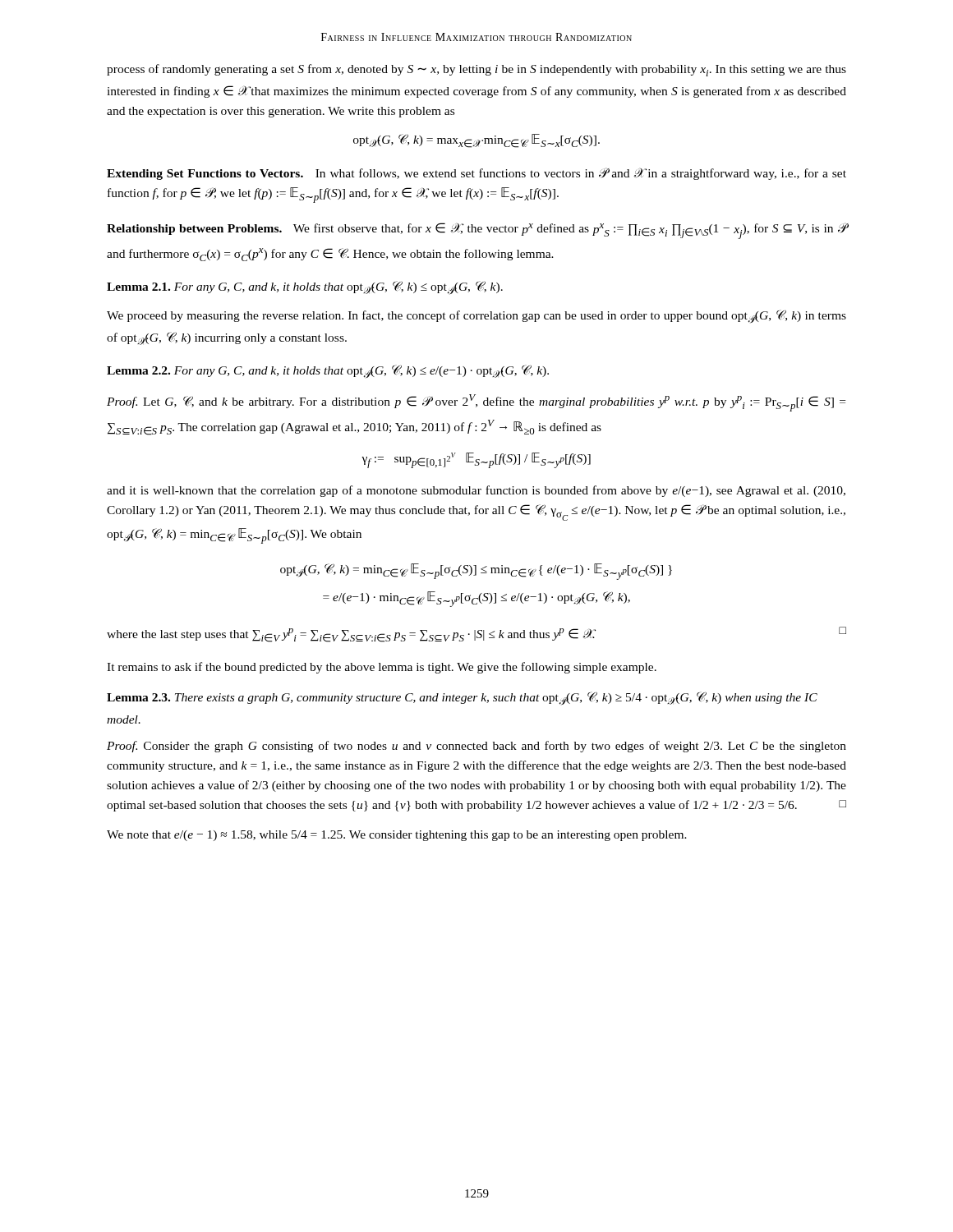The width and height of the screenshot is (953, 1232).
Task: Locate the region starting "Lemma 2.1. For any G,"
Action: click(305, 288)
